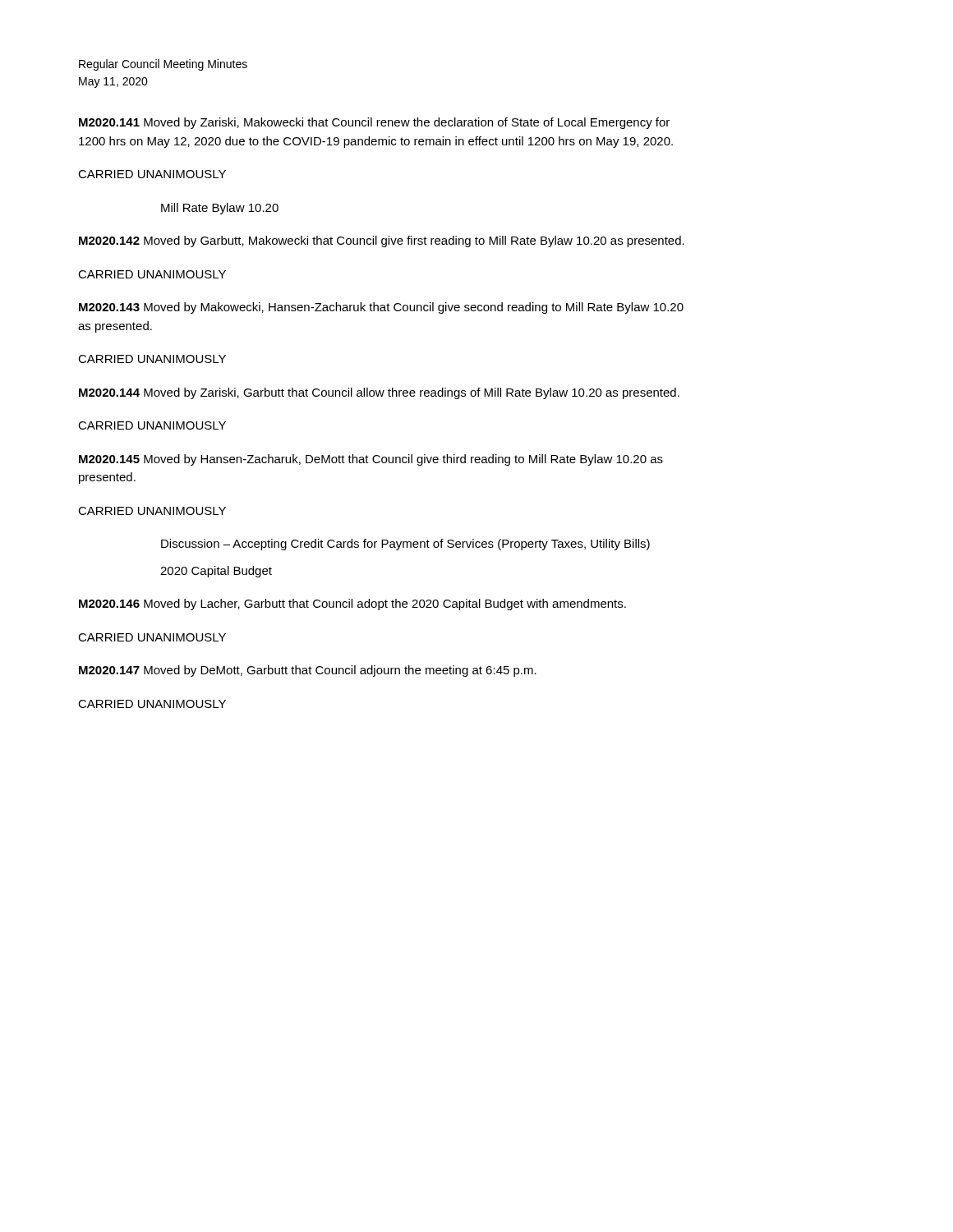953x1232 pixels.
Task: Point to the block starting "Mill Rate Bylaw 10.20"
Action: [x=219, y=207]
